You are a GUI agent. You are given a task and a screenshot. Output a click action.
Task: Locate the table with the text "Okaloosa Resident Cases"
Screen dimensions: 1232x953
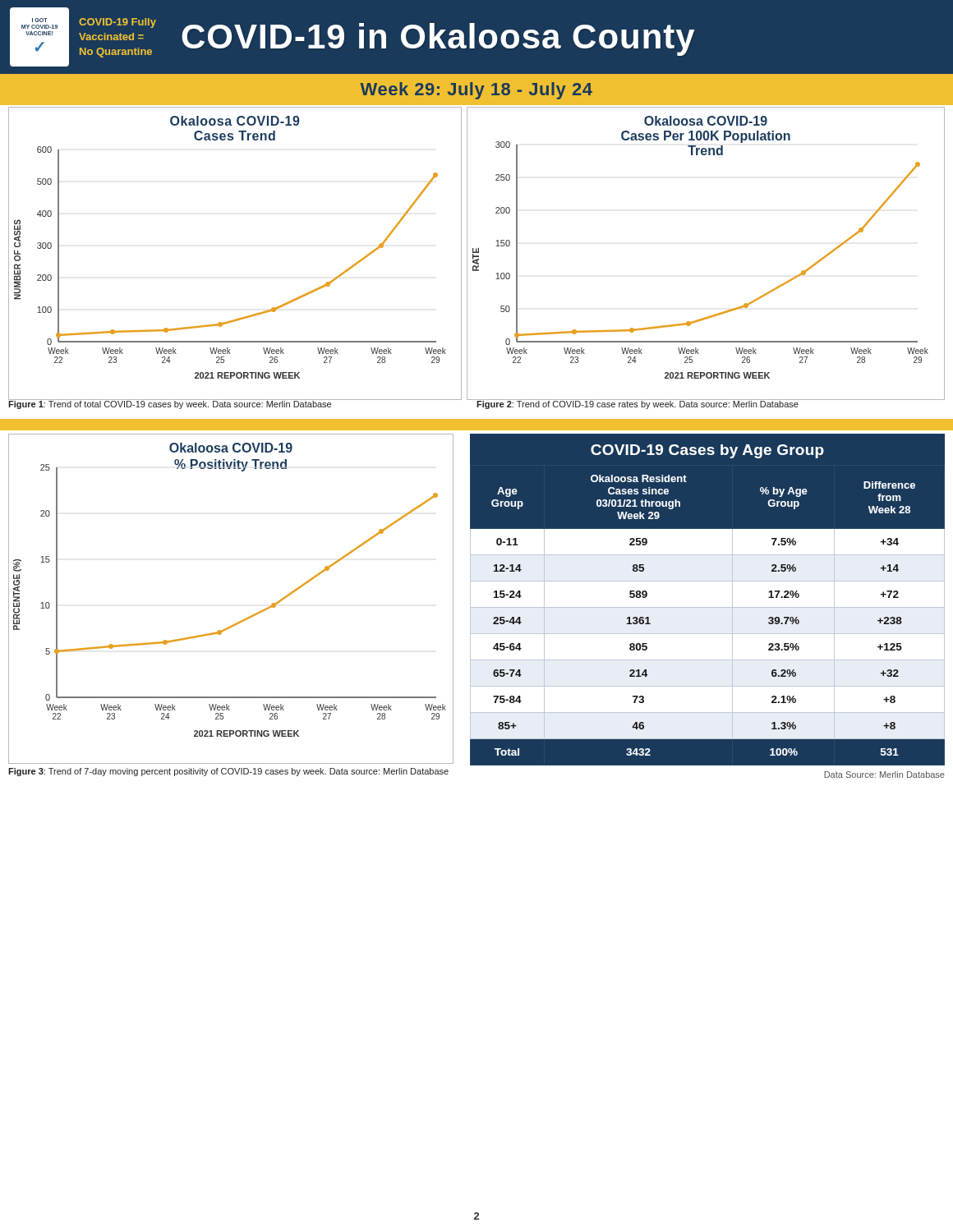click(x=707, y=607)
